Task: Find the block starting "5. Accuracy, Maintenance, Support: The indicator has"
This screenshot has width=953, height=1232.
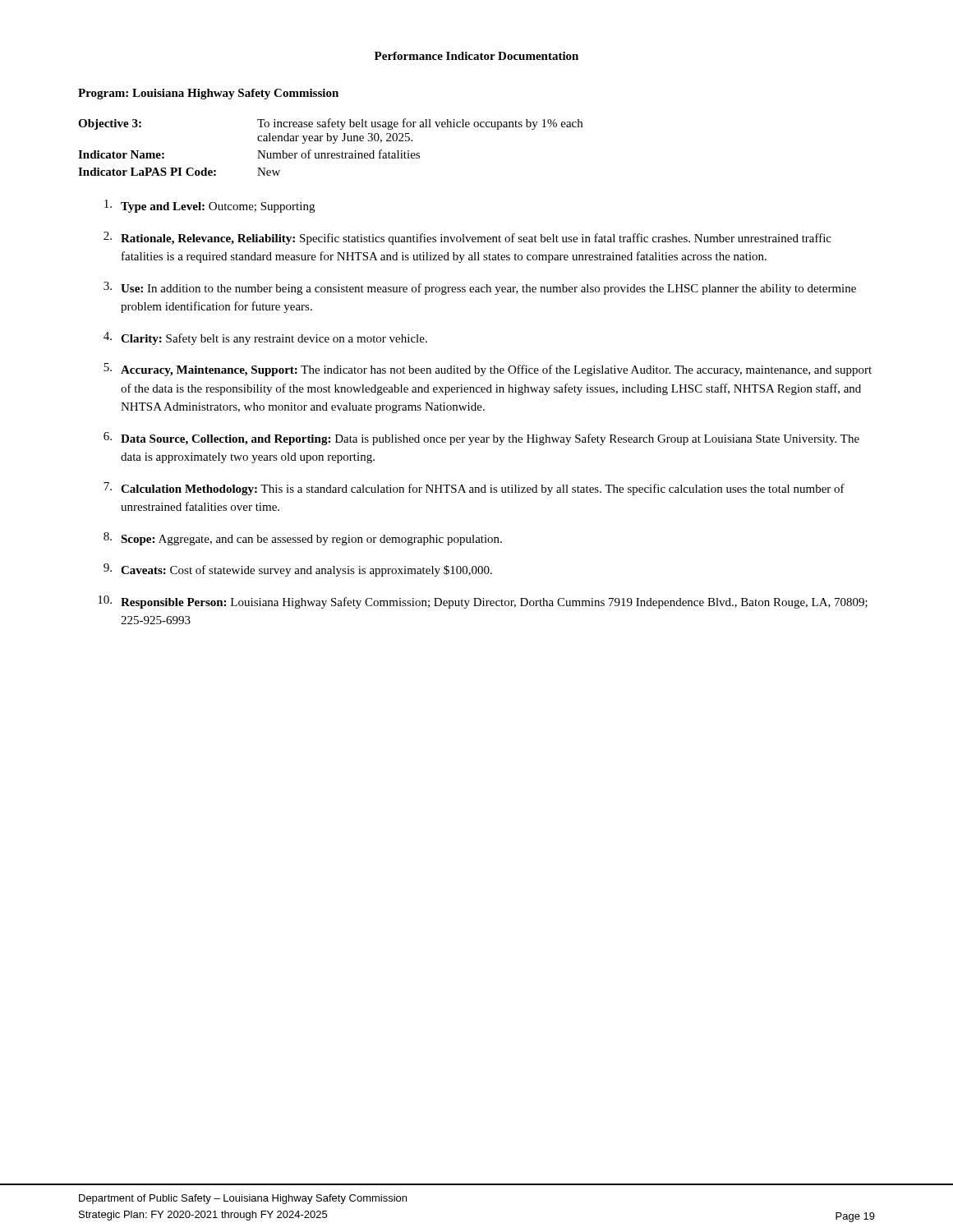Action: pos(476,388)
